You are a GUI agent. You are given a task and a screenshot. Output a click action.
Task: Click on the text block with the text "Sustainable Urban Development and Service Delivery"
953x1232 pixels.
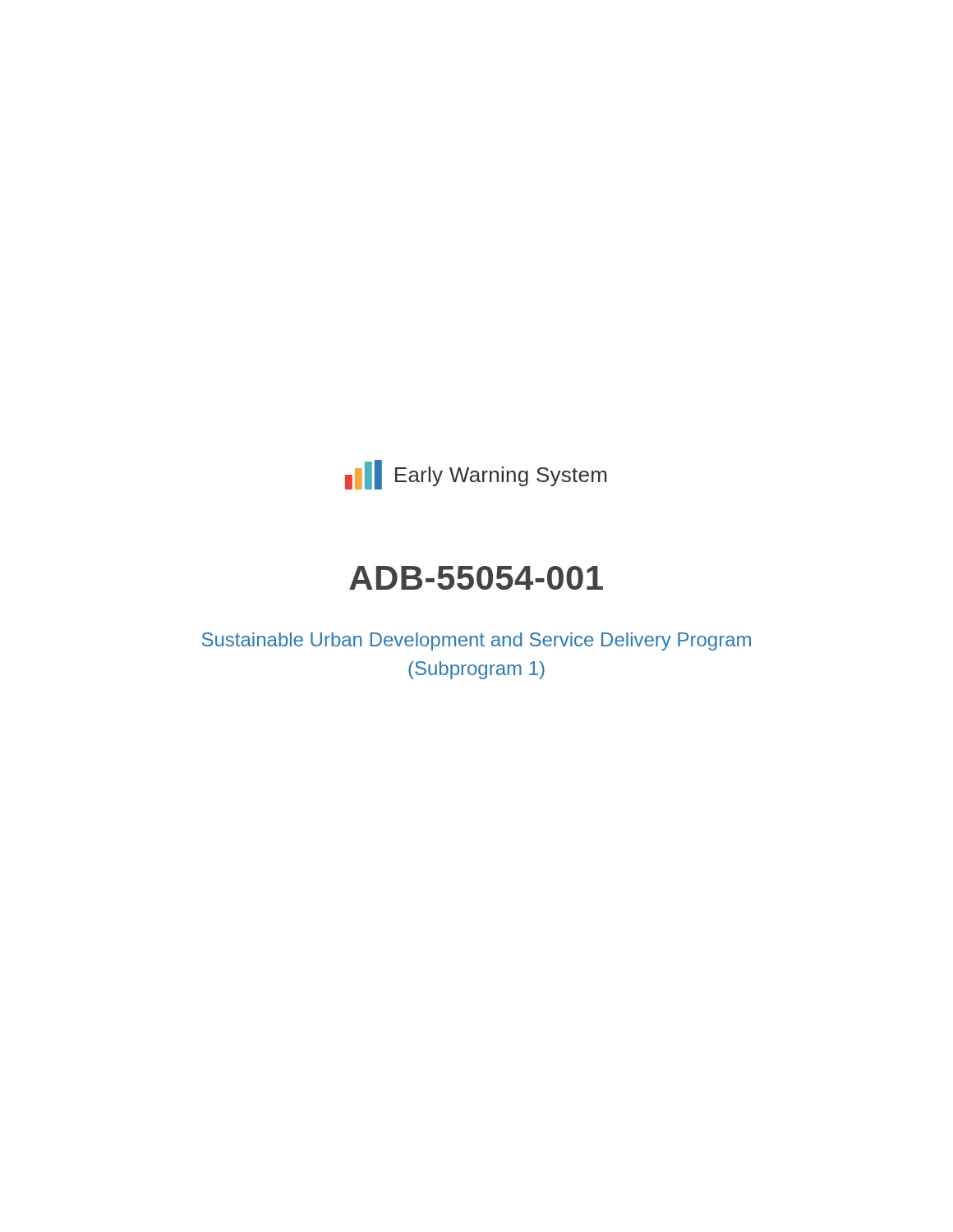tap(476, 654)
